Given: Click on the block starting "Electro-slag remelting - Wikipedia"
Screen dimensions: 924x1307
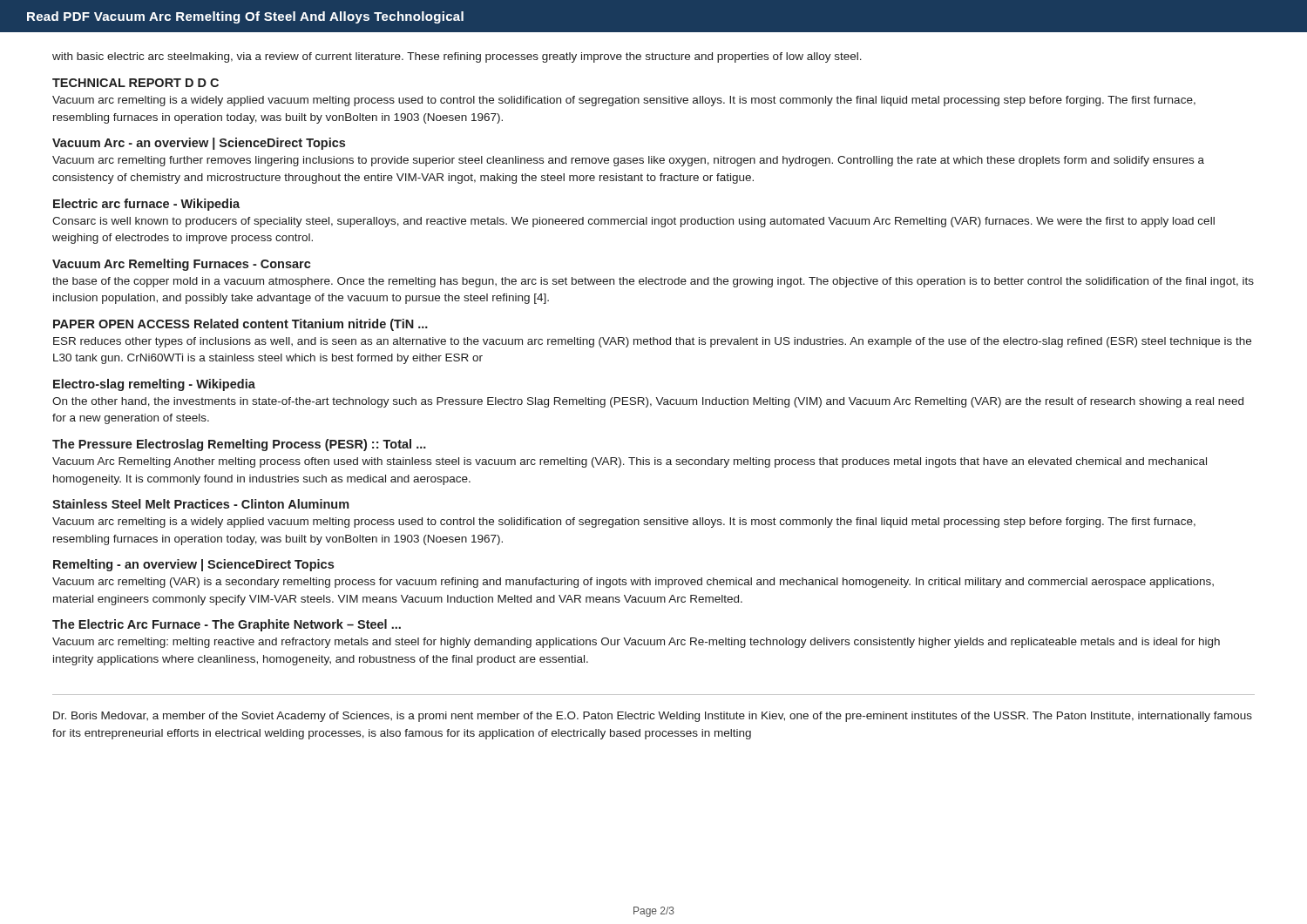Looking at the screenshot, I should 154,384.
